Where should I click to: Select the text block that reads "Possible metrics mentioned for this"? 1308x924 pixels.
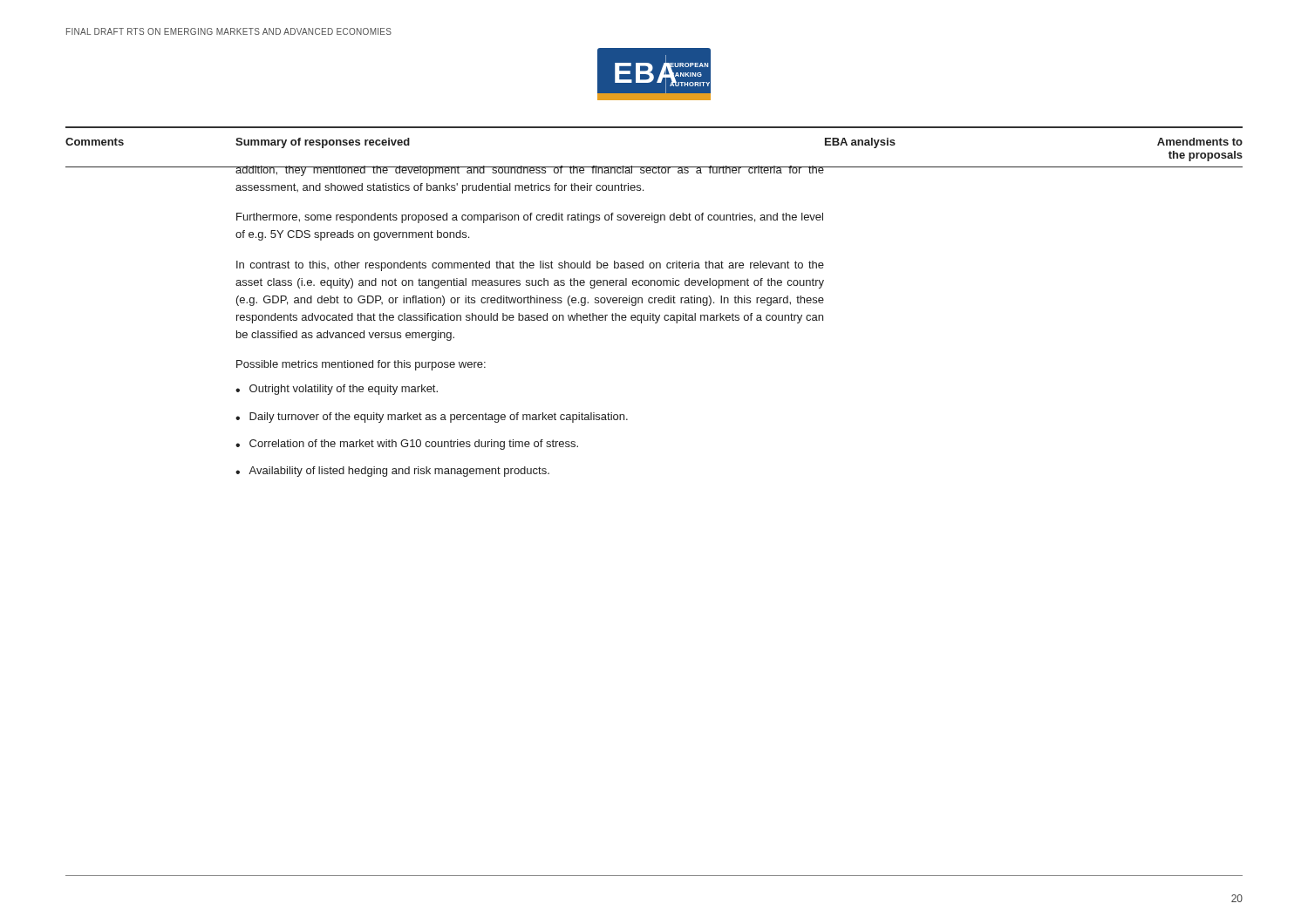(x=361, y=364)
